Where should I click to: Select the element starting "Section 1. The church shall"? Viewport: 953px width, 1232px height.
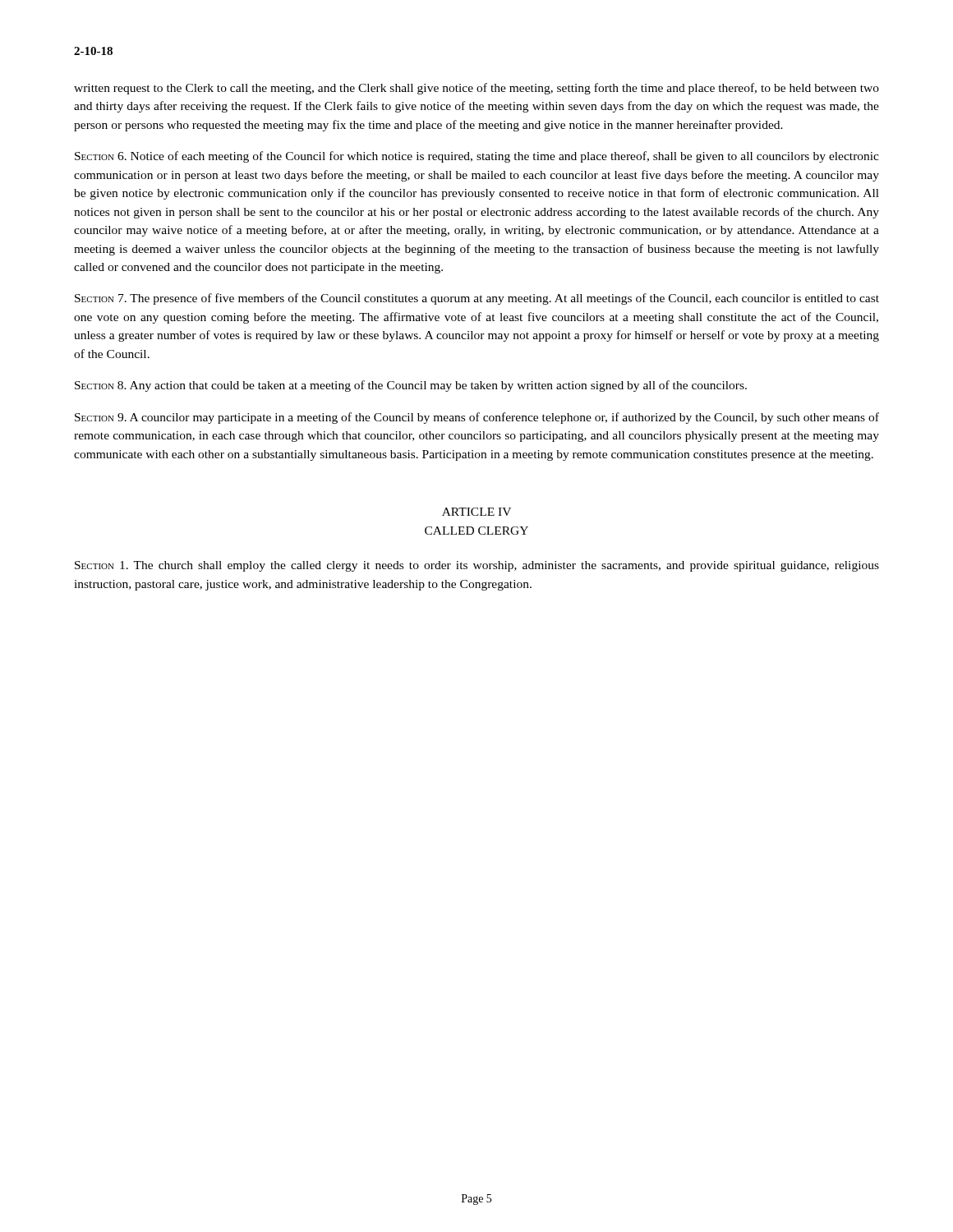click(476, 574)
